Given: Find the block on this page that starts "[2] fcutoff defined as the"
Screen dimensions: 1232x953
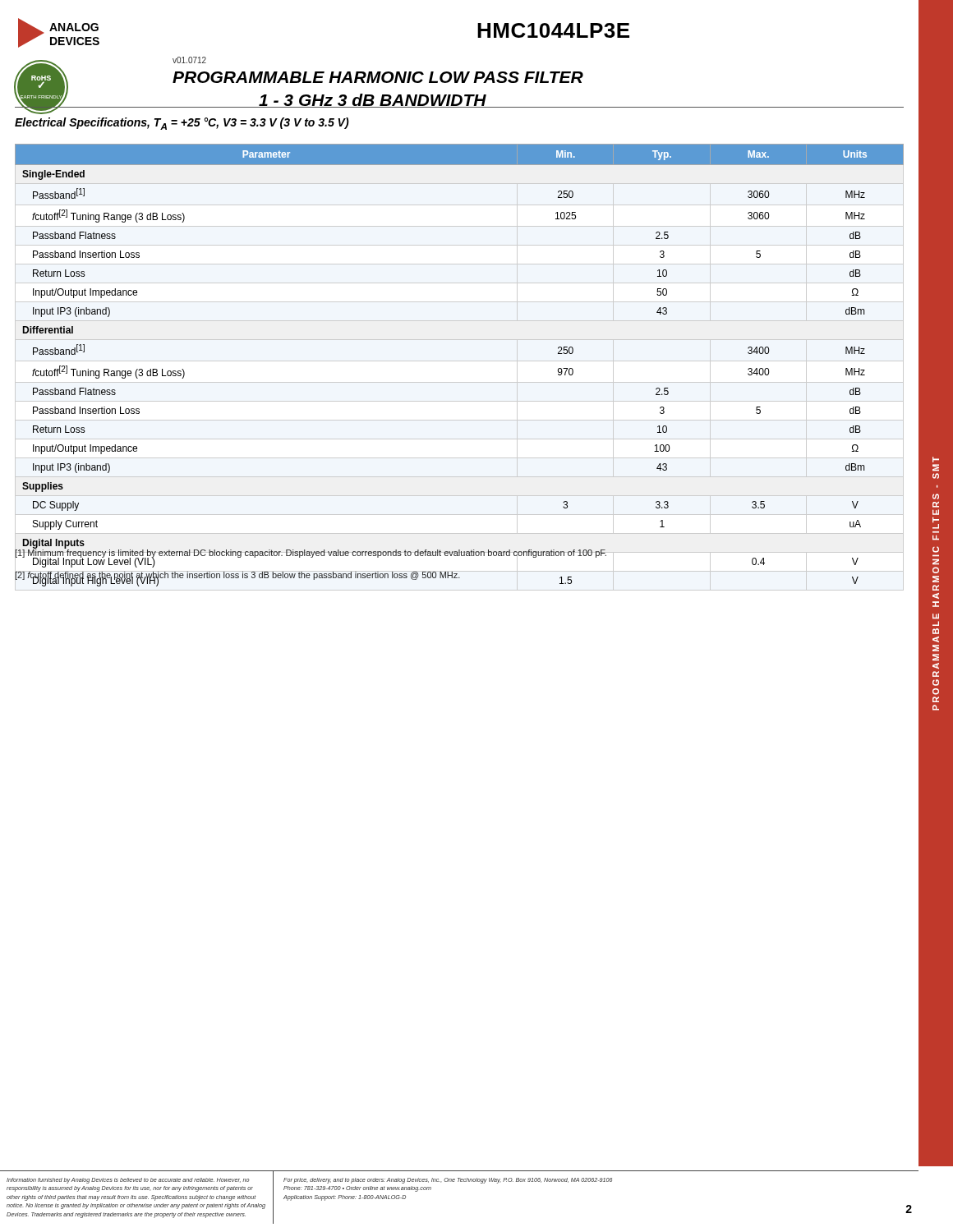Looking at the screenshot, I should click(x=238, y=575).
